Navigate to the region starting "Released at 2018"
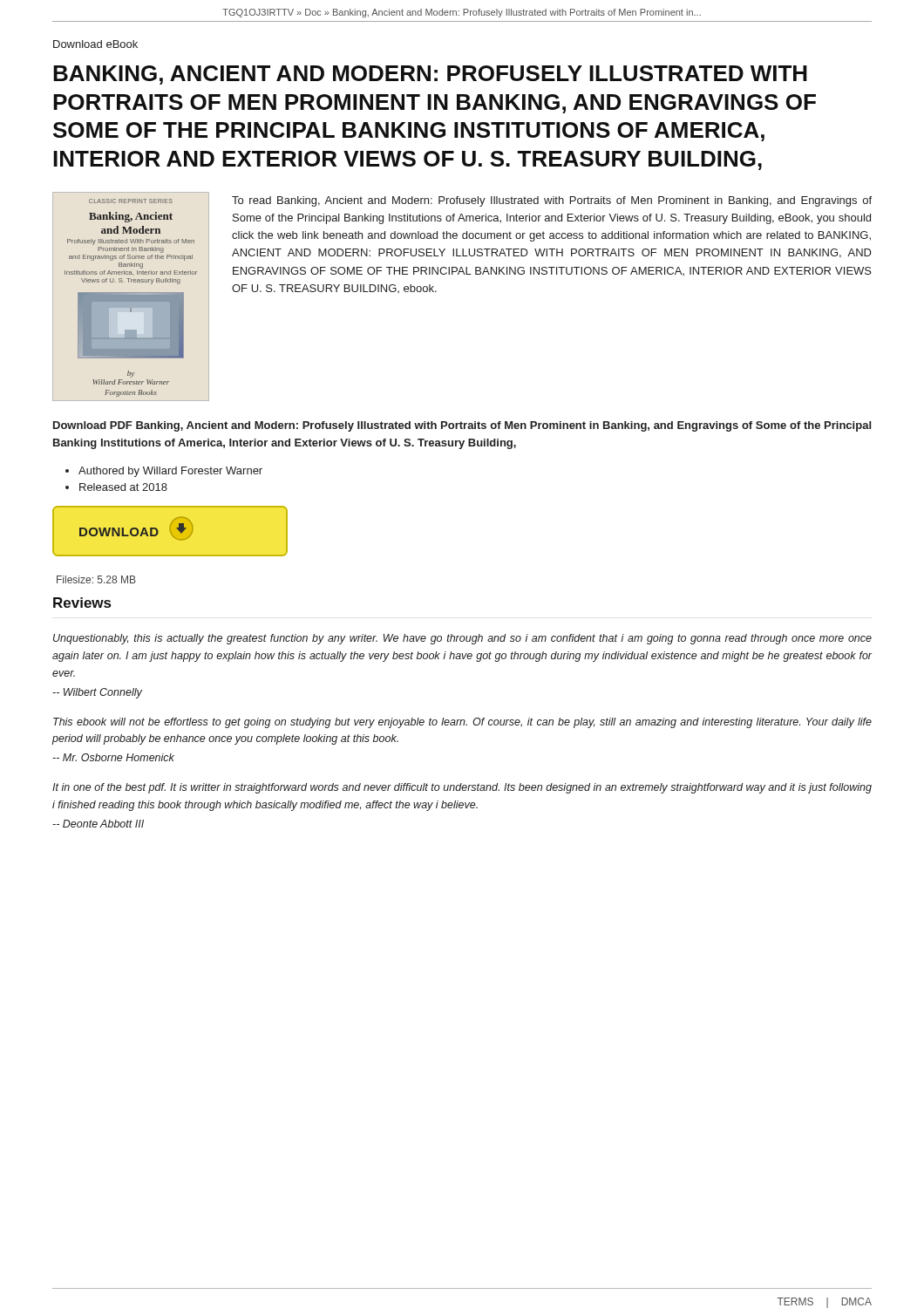 click(x=123, y=487)
